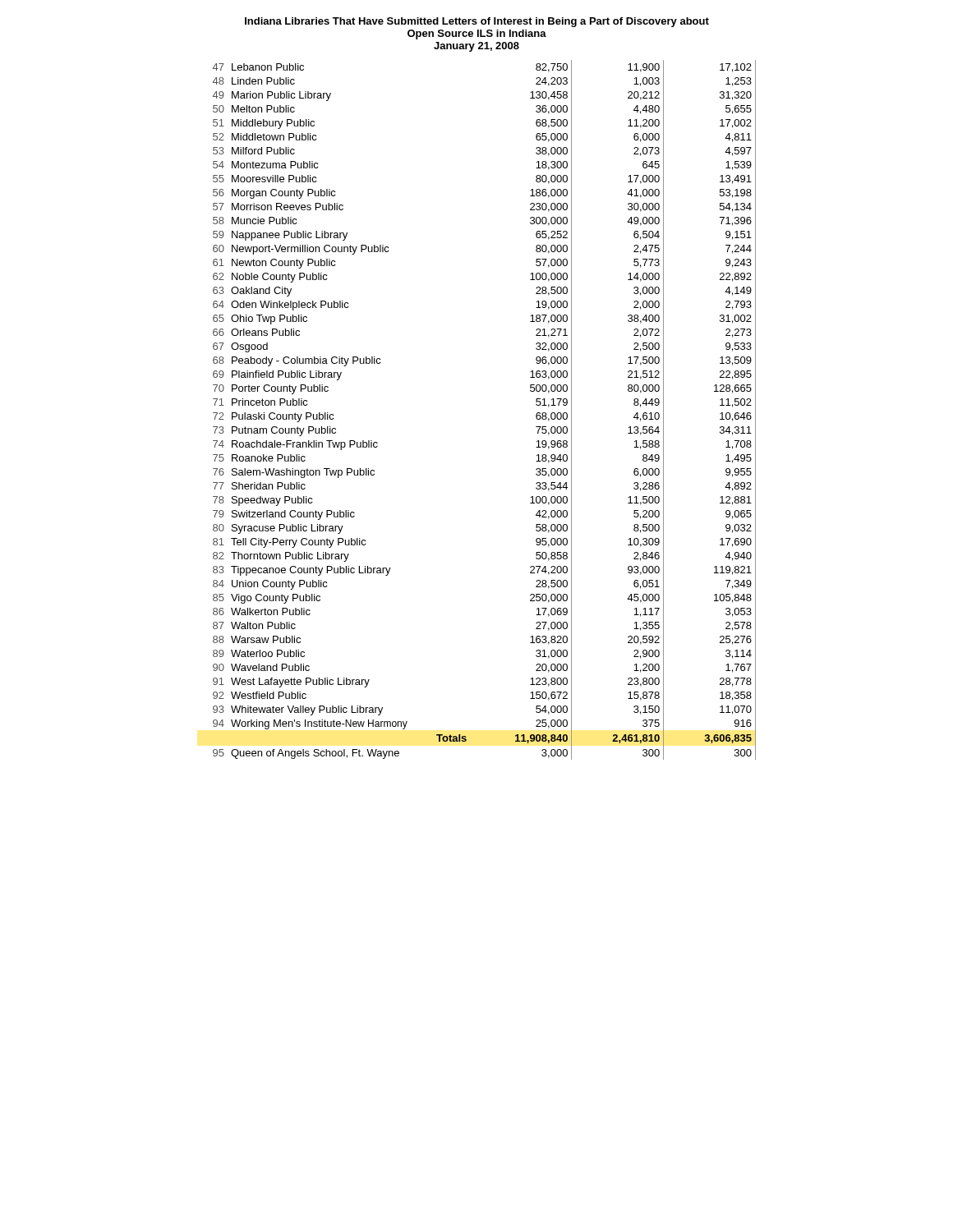Viewport: 953px width, 1232px height.
Task: Click on the title that says "Indiana Libraries That Have Submitted Letters"
Action: coord(476,33)
